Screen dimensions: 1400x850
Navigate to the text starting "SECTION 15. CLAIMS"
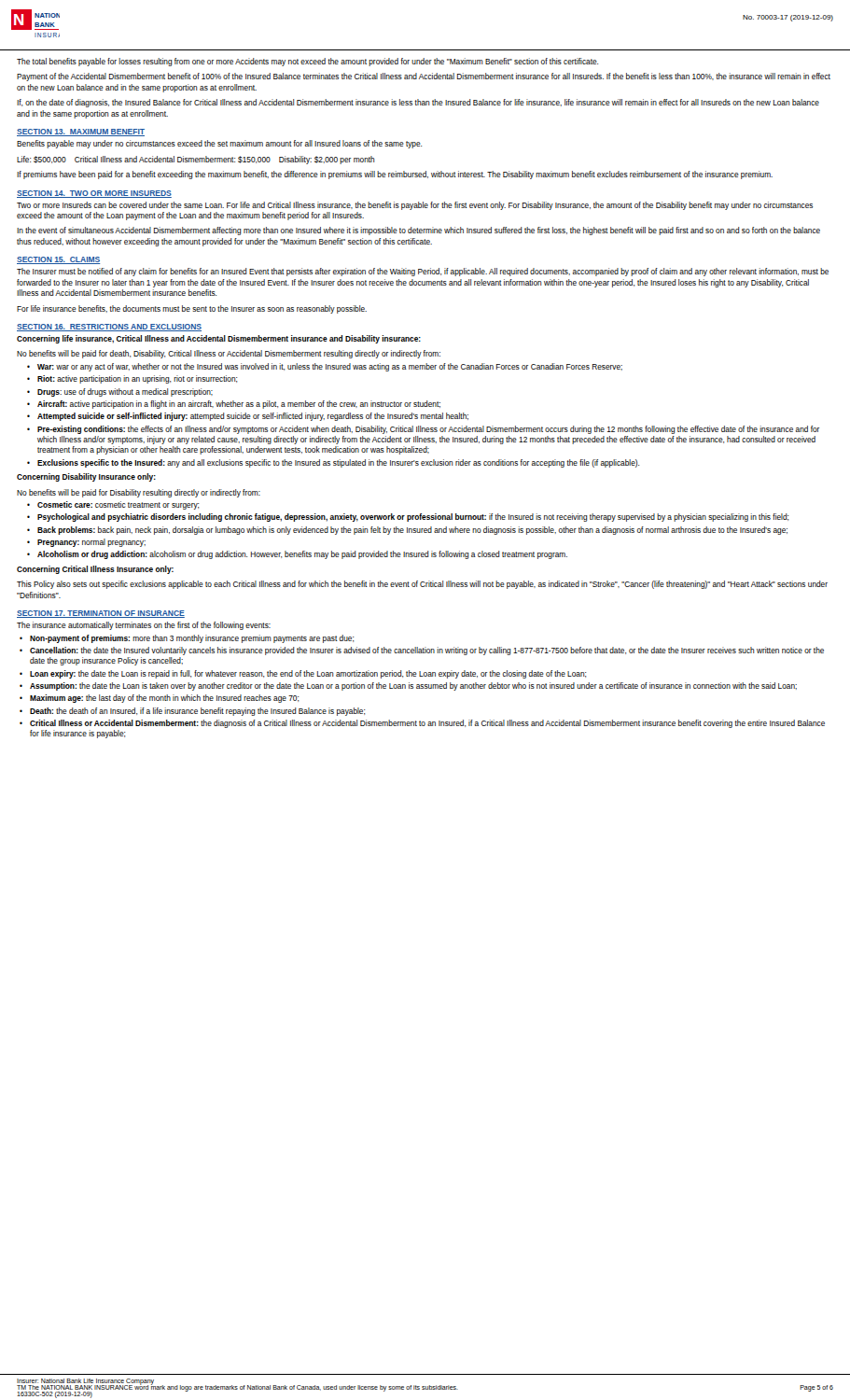(58, 260)
